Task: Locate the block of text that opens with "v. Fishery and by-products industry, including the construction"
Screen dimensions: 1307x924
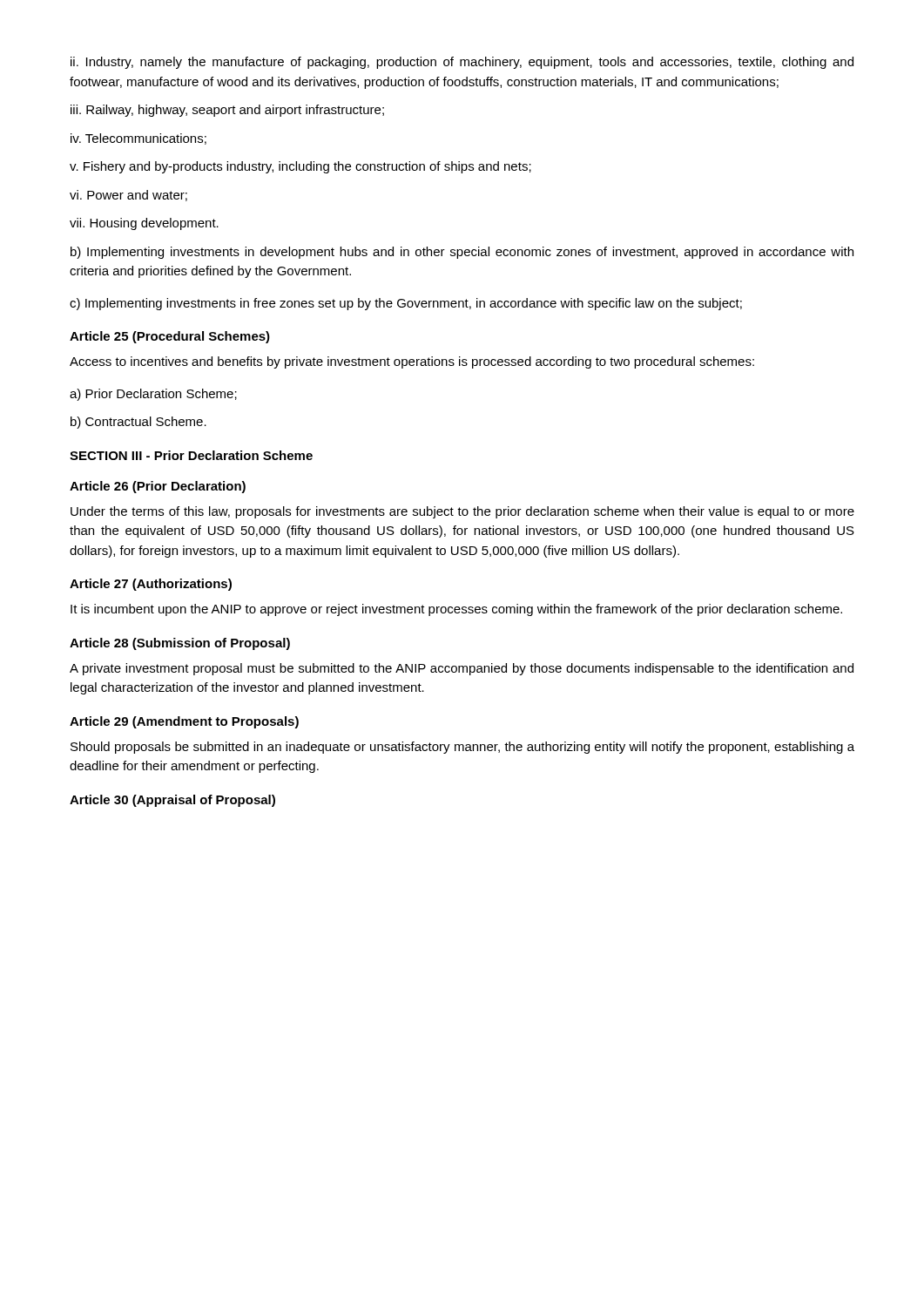Action: click(x=301, y=166)
